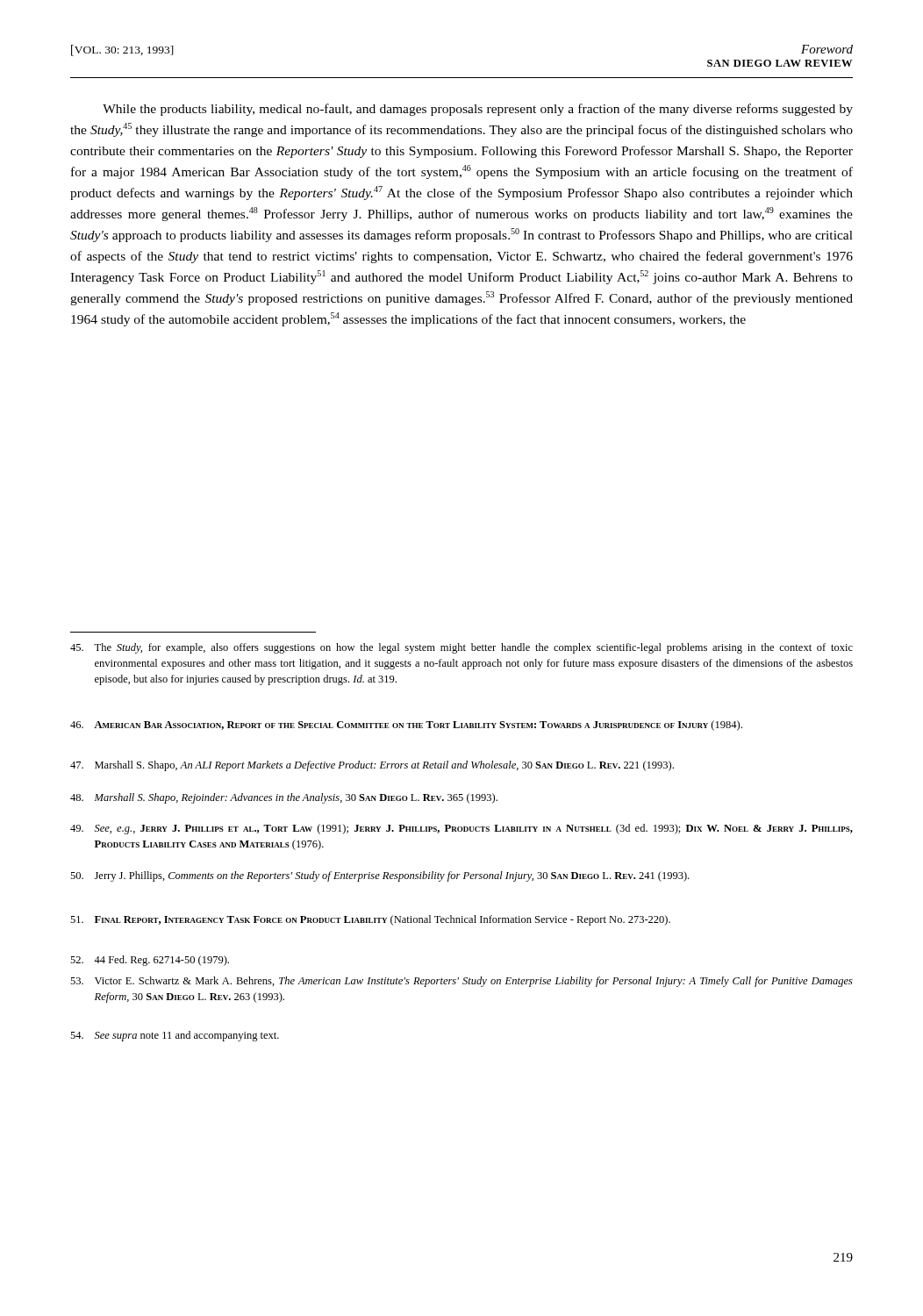This screenshot has height=1316, width=923.
Task: Locate the element starting "See, e.g., Jerry J."
Action: (x=462, y=837)
